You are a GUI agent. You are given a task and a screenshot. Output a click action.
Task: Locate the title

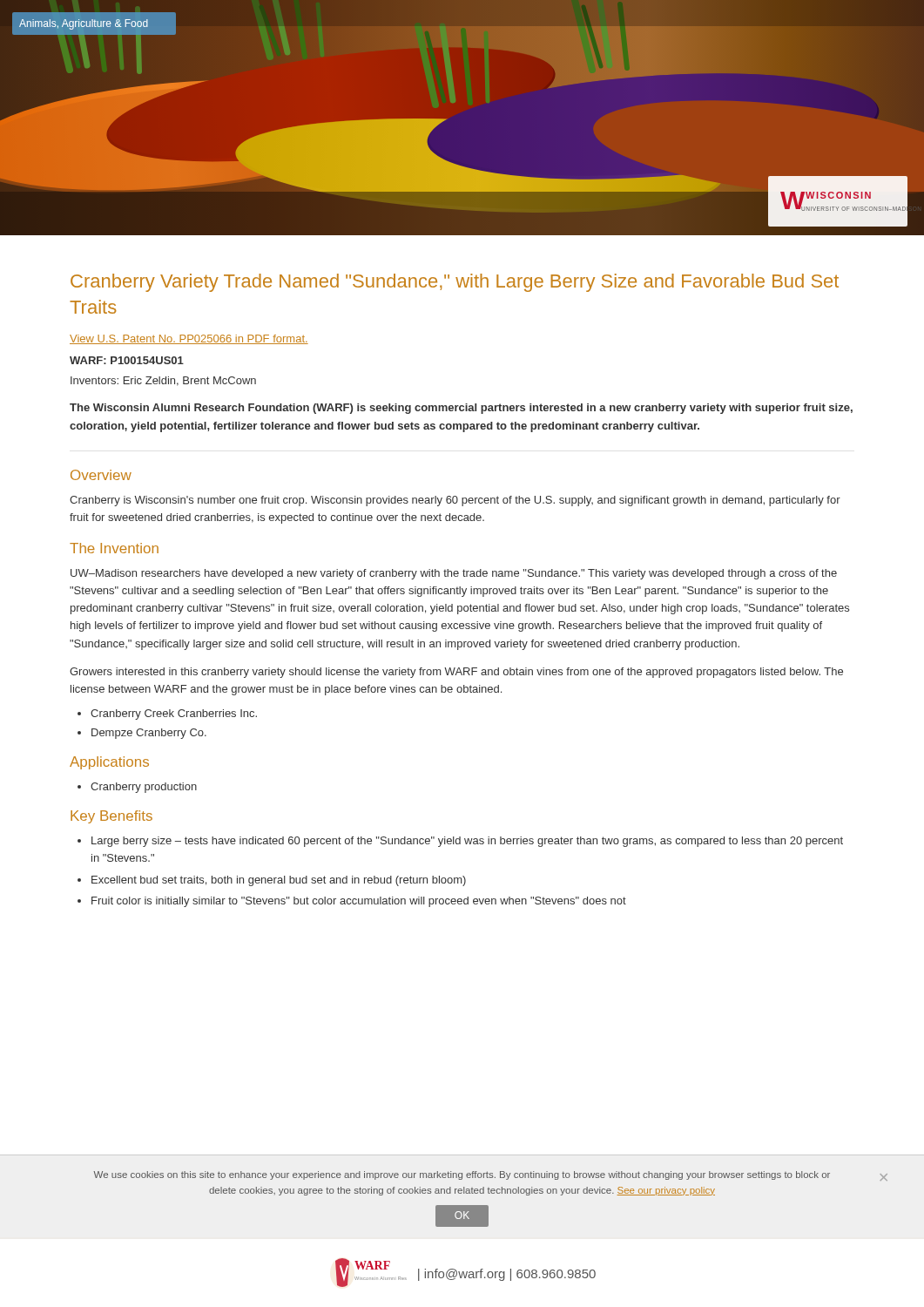(454, 294)
